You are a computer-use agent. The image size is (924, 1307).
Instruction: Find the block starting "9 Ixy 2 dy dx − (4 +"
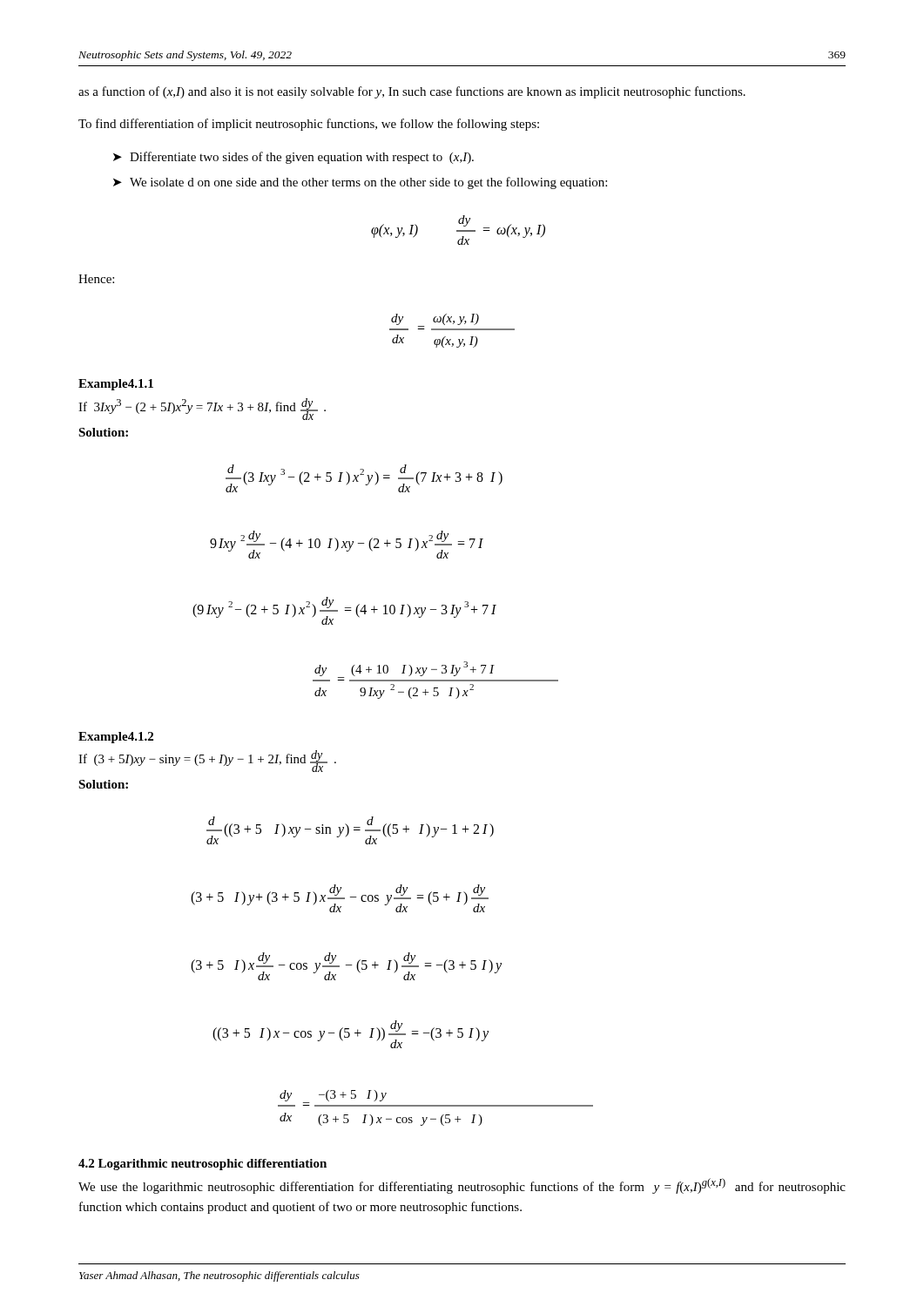pyautogui.click(x=462, y=544)
